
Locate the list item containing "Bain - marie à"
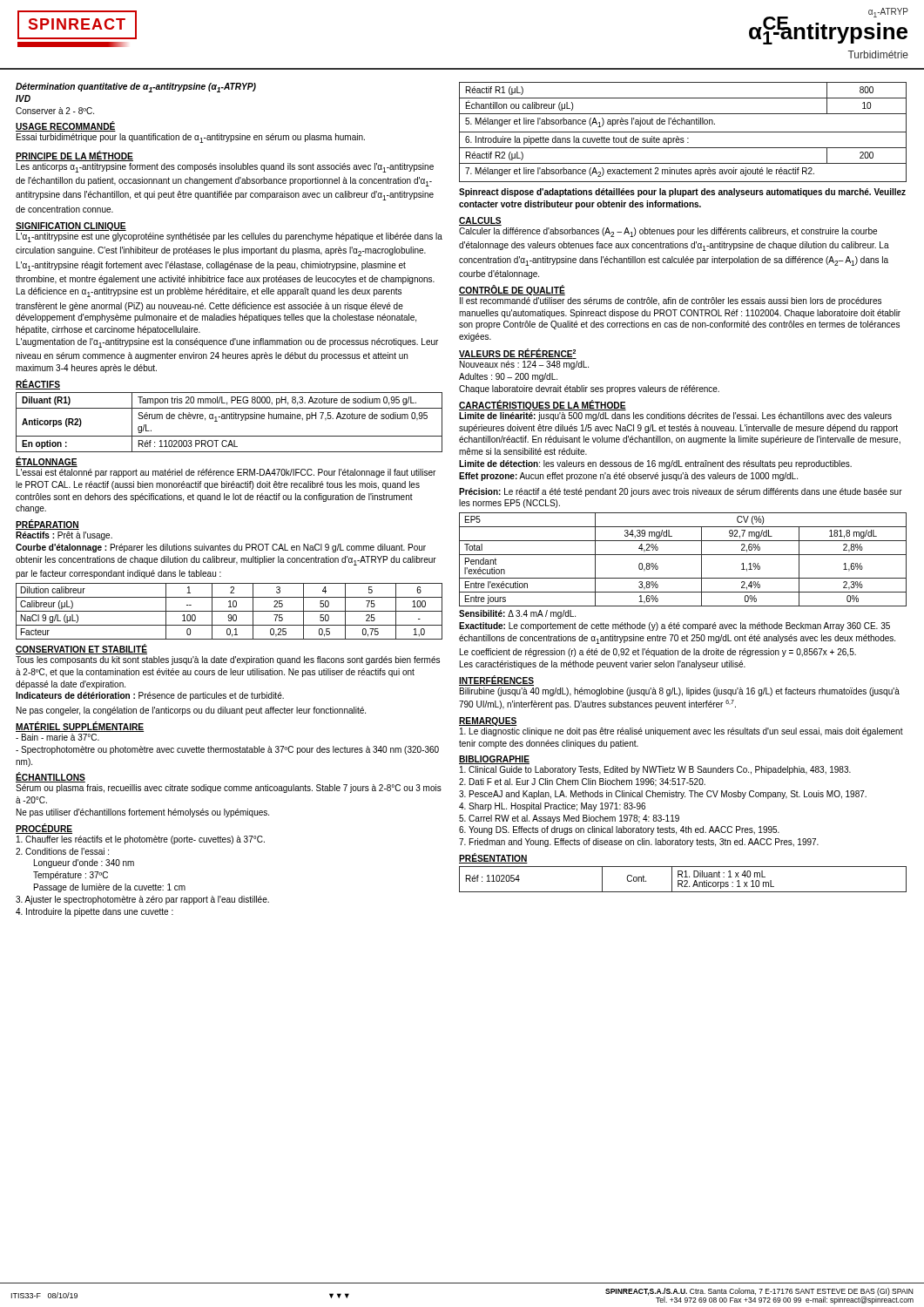58,738
